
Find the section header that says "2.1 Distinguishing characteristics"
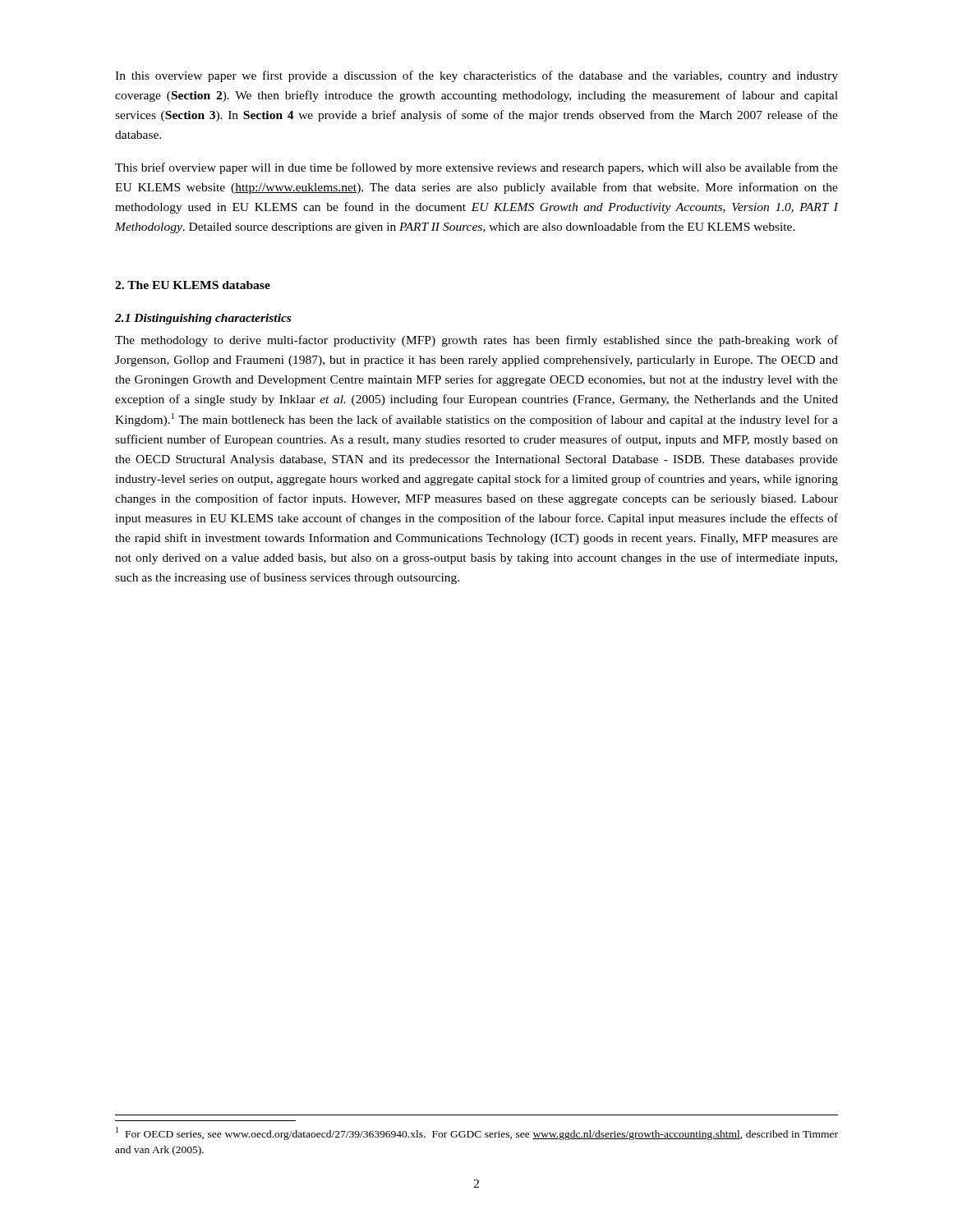[203, 319]
